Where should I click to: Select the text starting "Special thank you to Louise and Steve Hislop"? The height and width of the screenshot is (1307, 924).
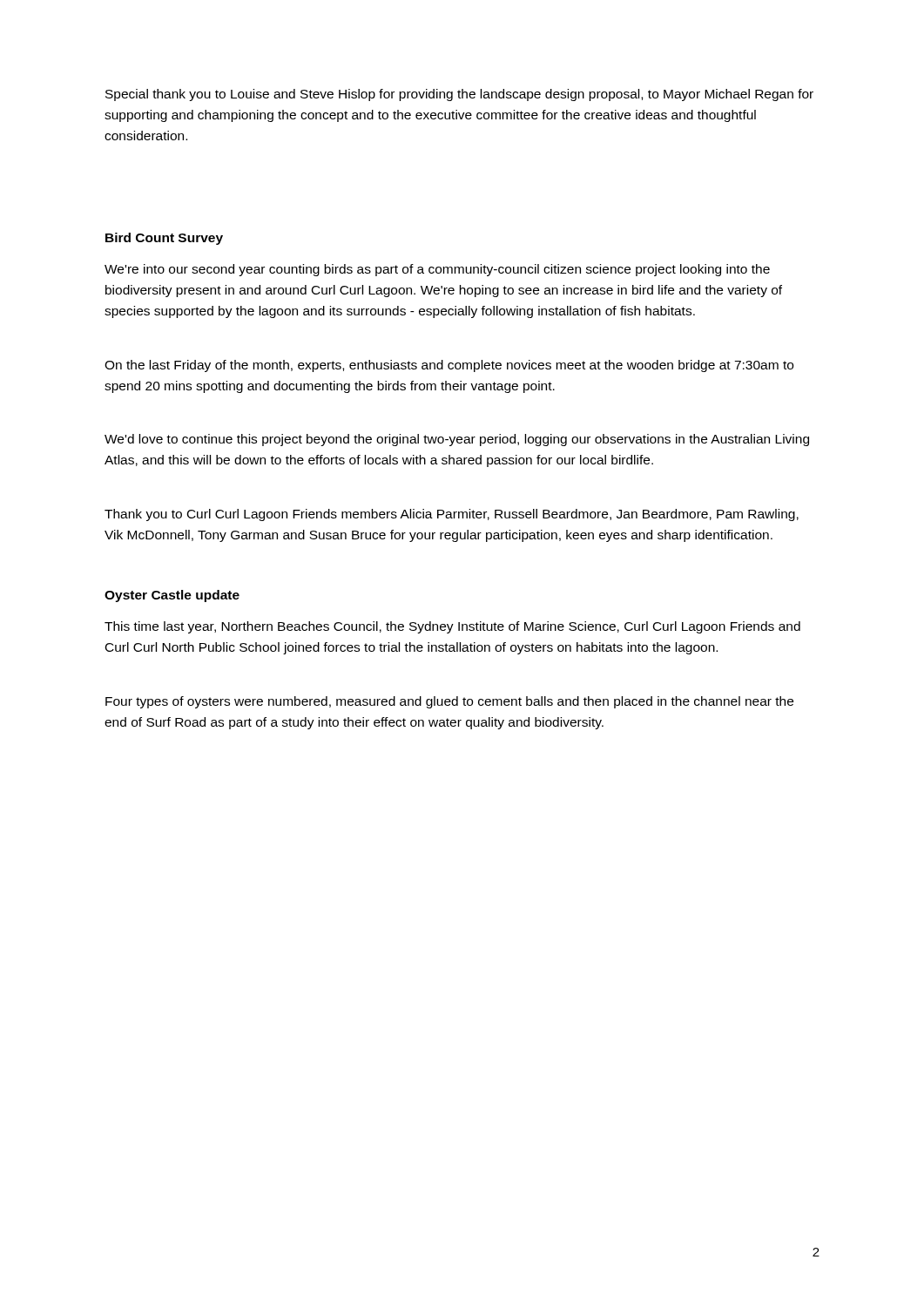(x=462, y=115)
